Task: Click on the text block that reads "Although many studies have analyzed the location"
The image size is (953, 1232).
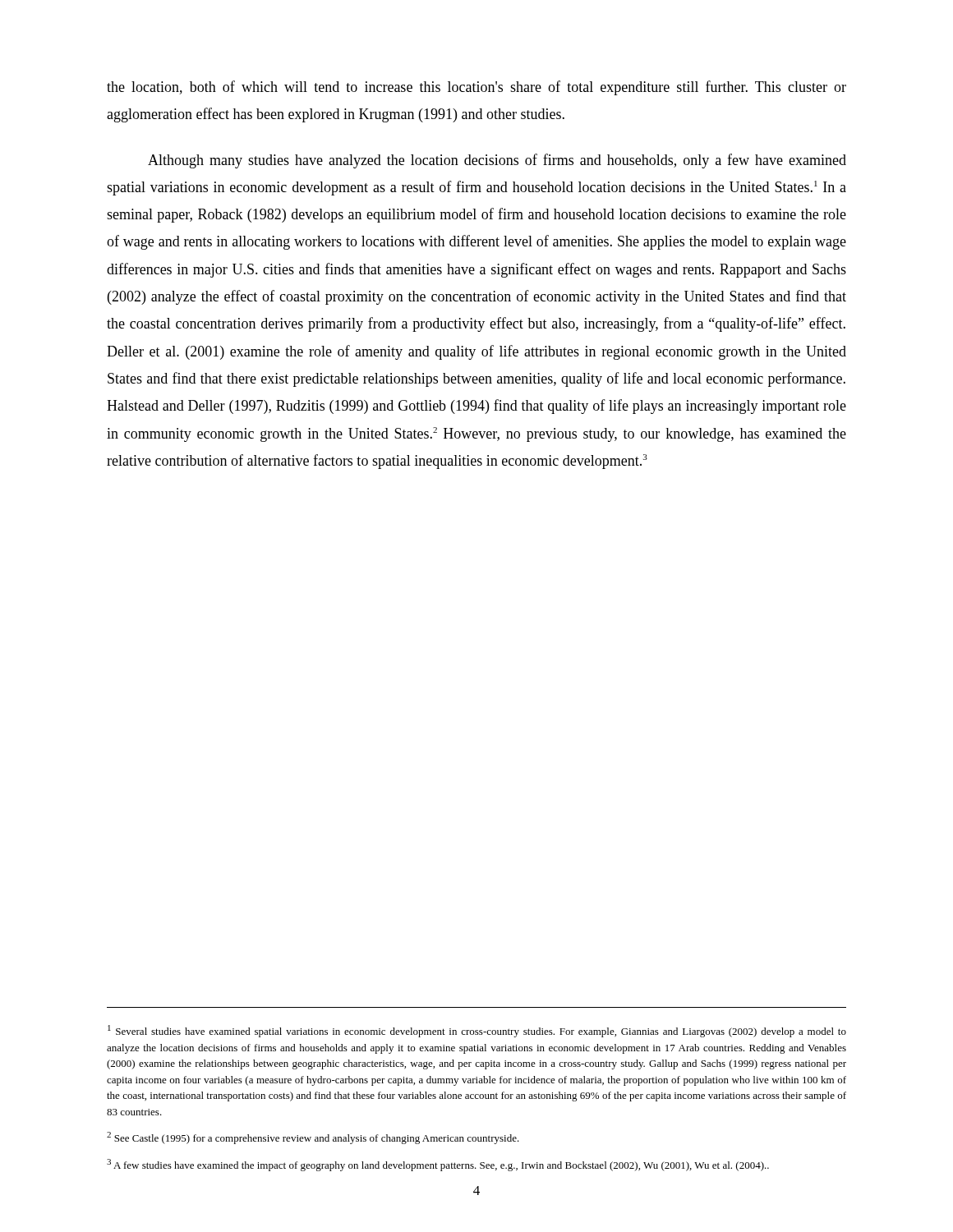Action: (476, 311)
